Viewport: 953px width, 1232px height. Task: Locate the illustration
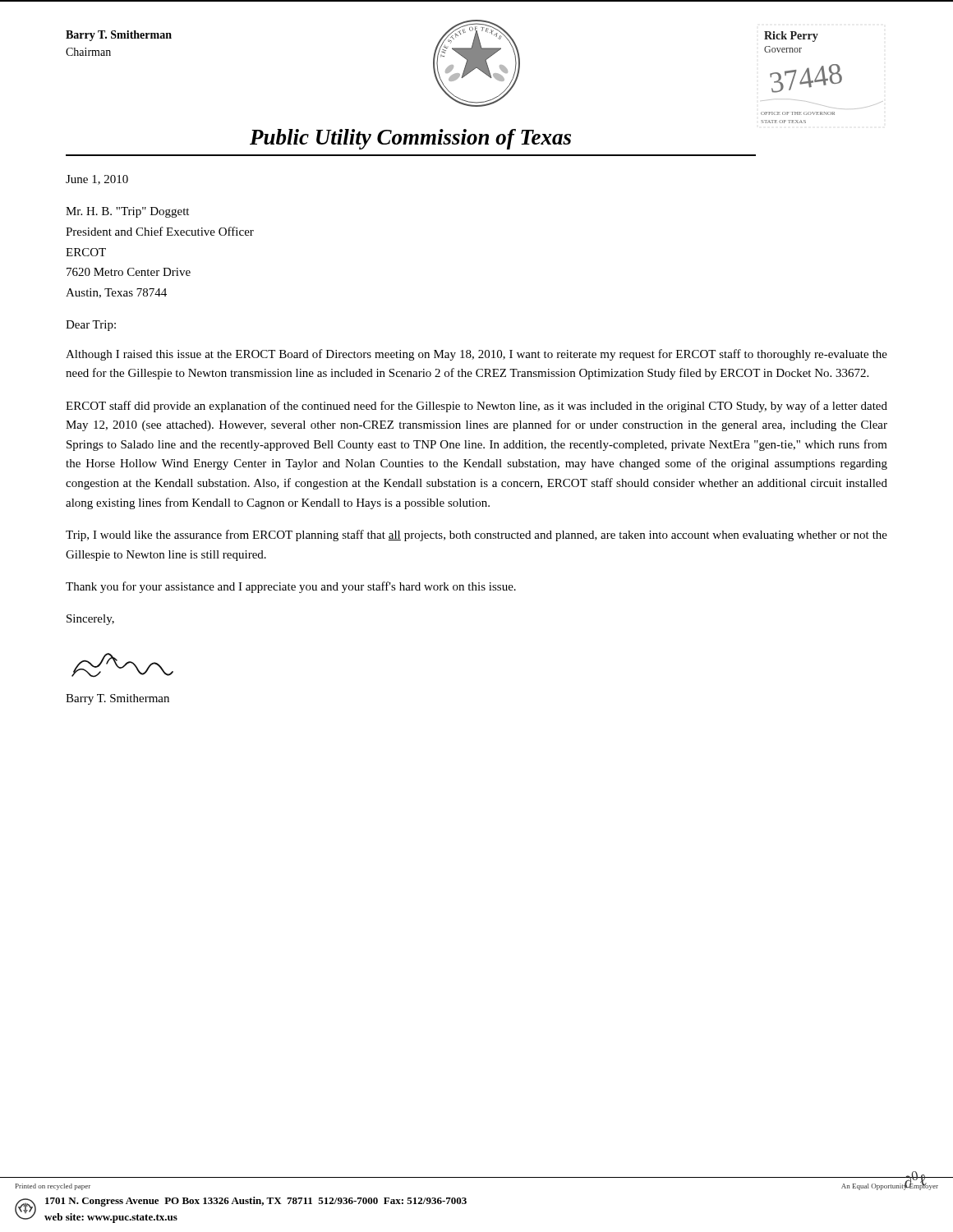coord(476,660)
